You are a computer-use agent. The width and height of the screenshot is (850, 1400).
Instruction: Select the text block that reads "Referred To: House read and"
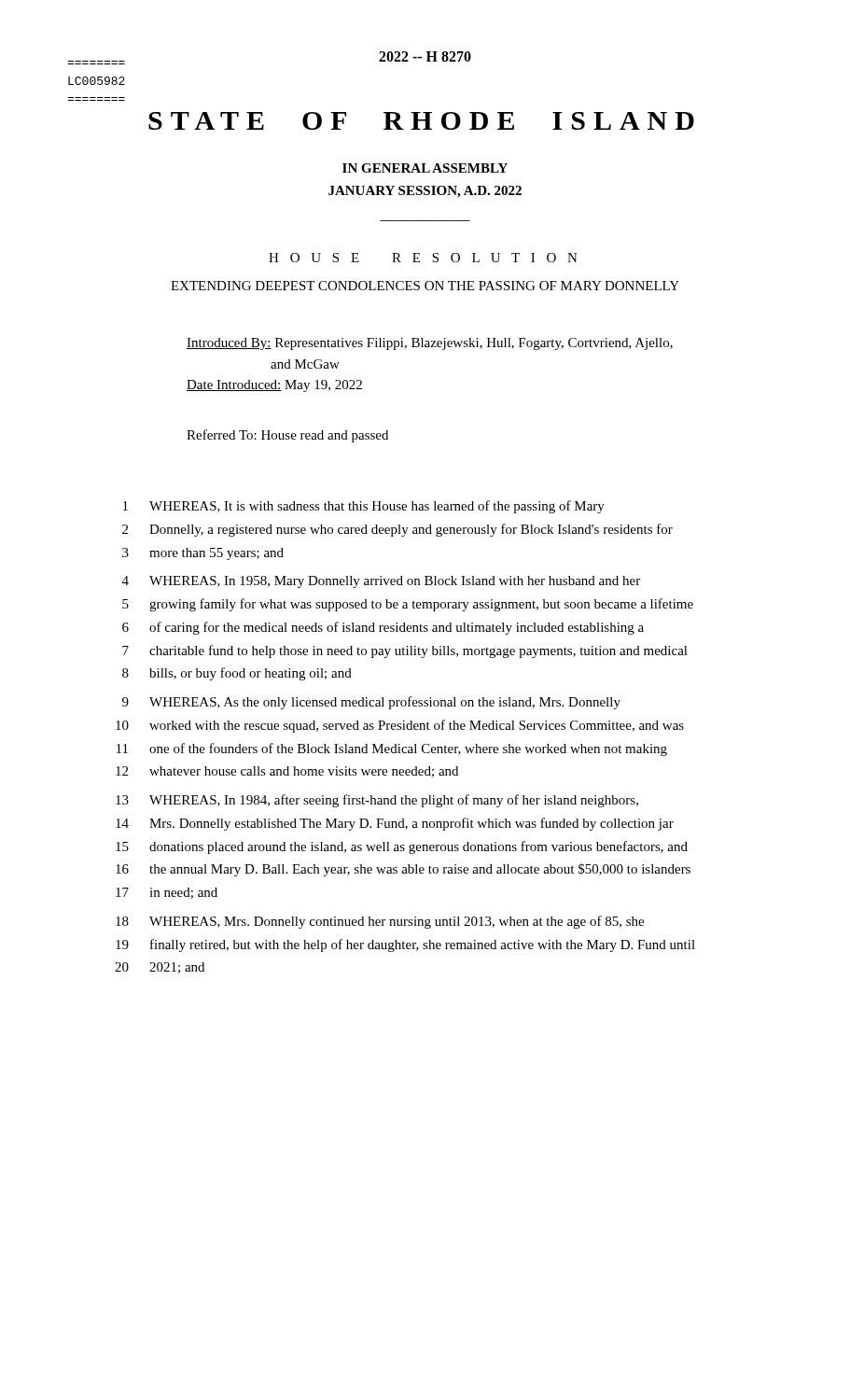pos(288,435)
